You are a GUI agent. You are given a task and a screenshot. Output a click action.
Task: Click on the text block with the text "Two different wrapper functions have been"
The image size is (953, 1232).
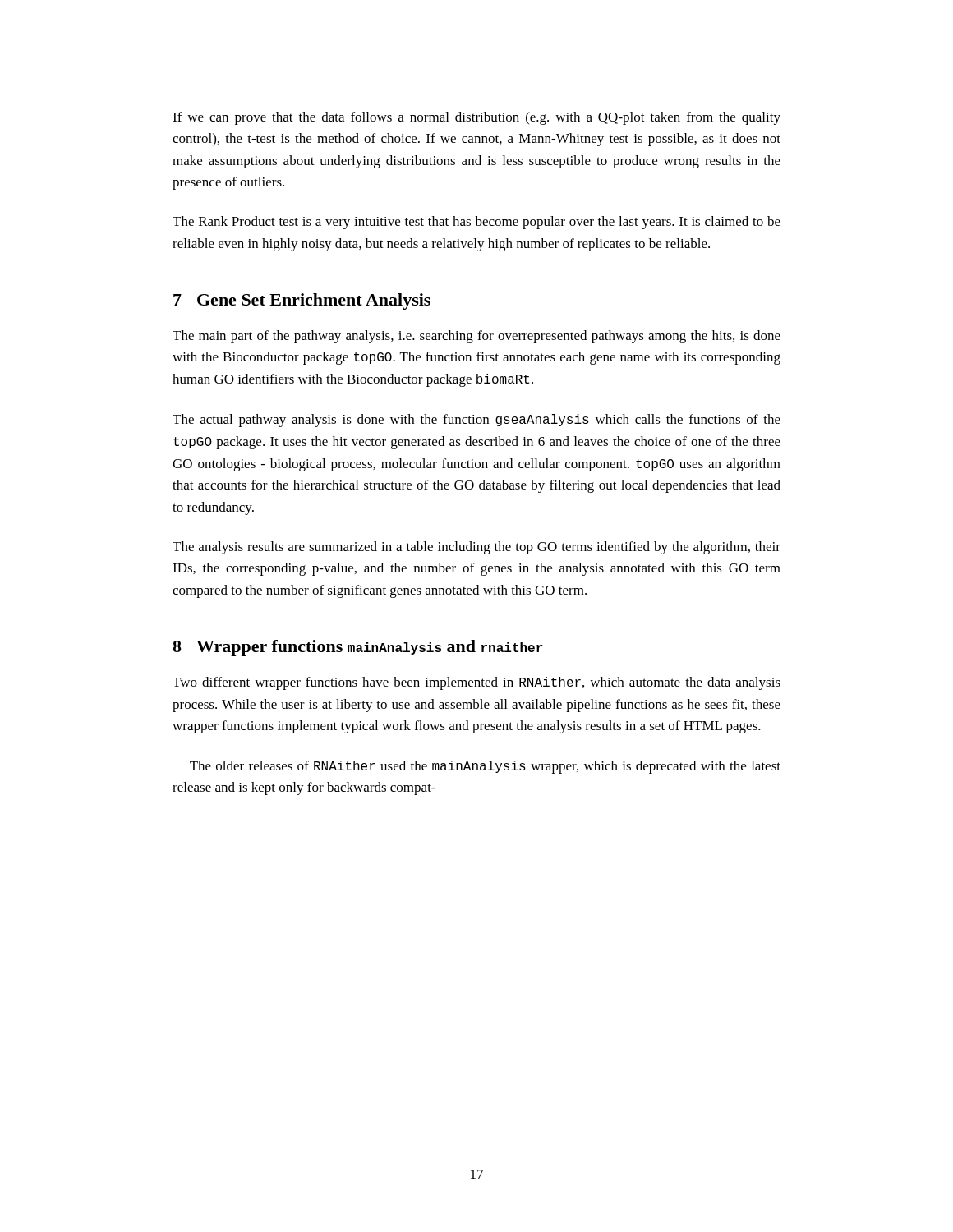(476, 704)
